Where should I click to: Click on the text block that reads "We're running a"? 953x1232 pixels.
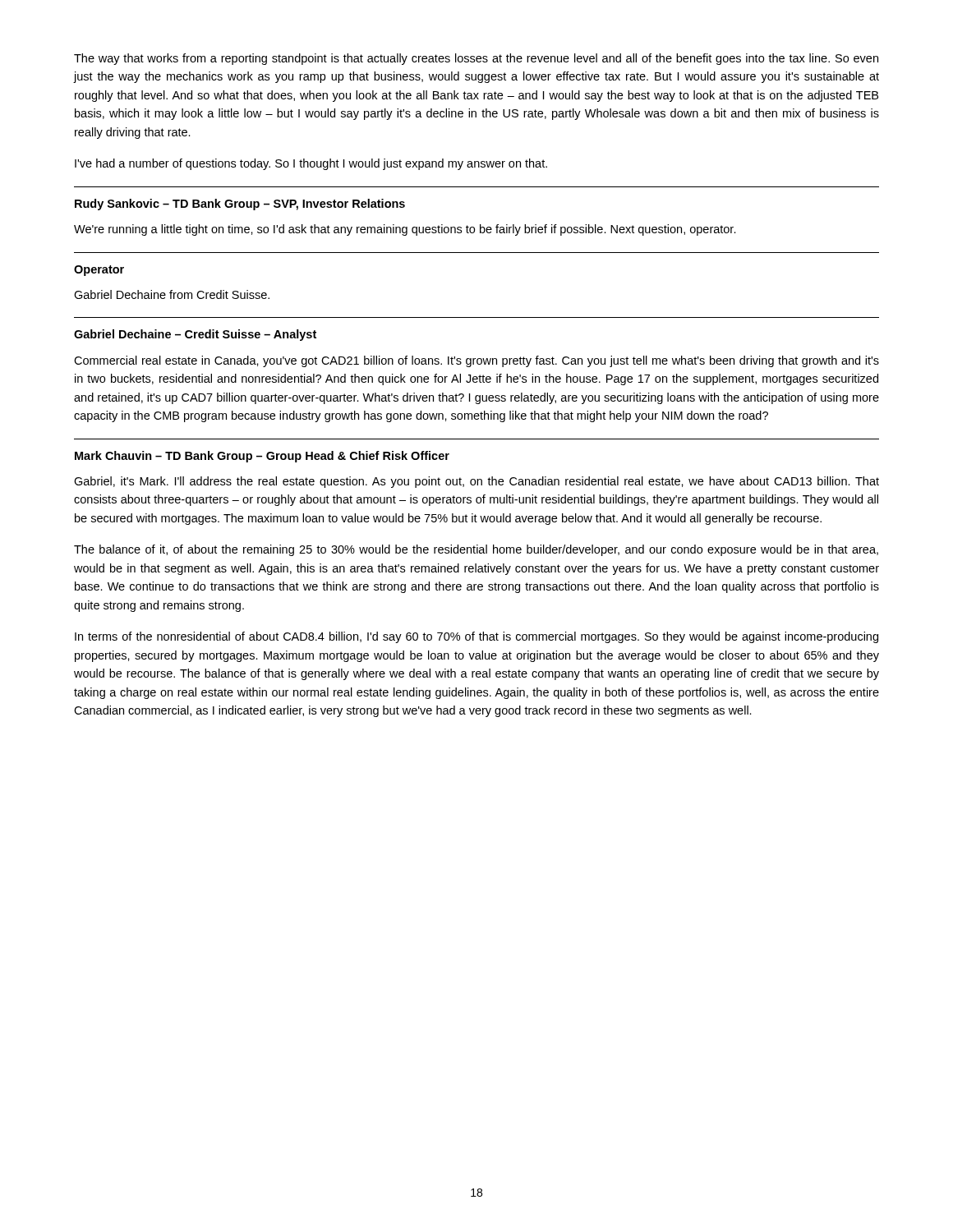(405, 229)
